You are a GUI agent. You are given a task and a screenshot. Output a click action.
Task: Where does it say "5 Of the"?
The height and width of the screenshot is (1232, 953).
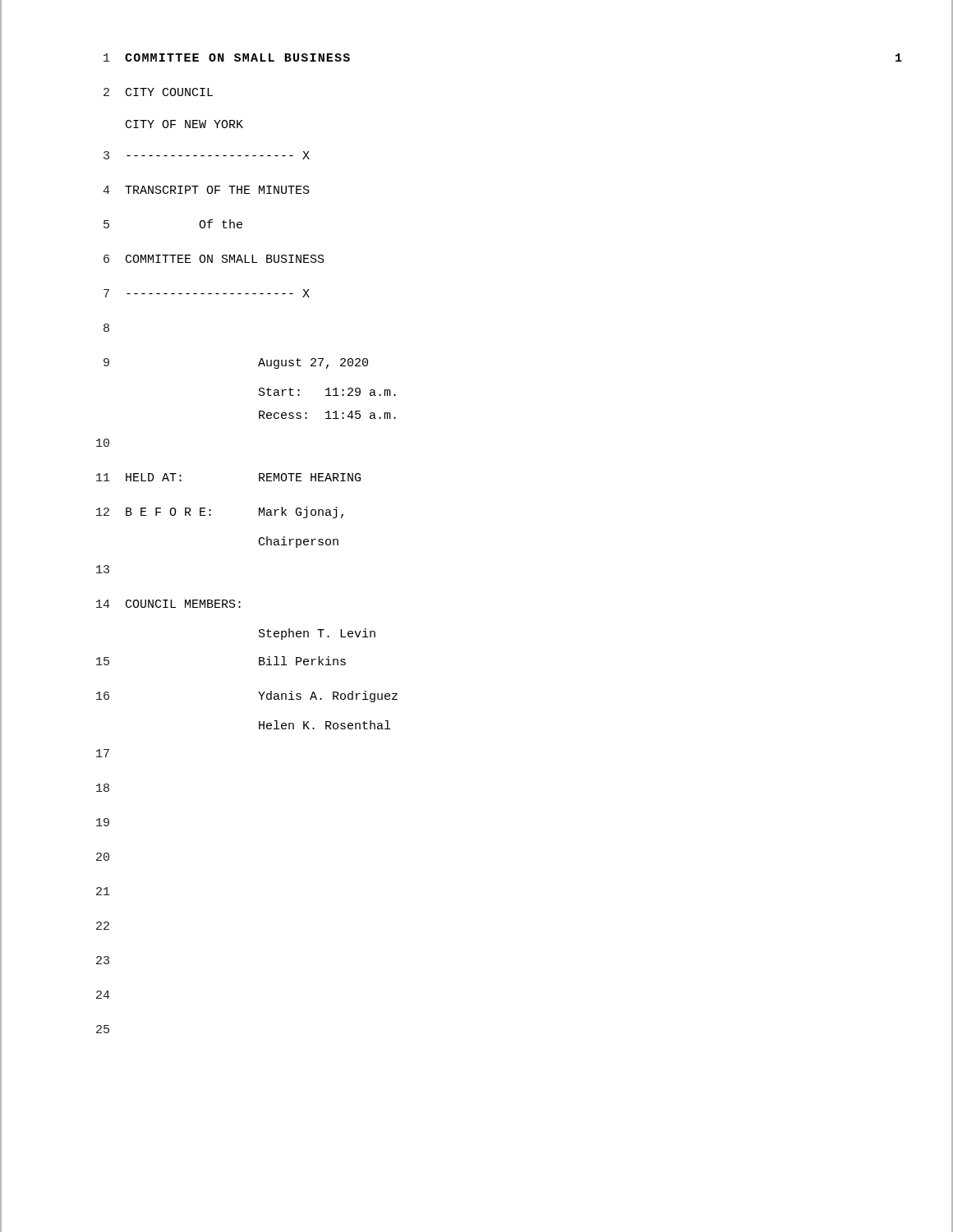(x=106, y=224)
